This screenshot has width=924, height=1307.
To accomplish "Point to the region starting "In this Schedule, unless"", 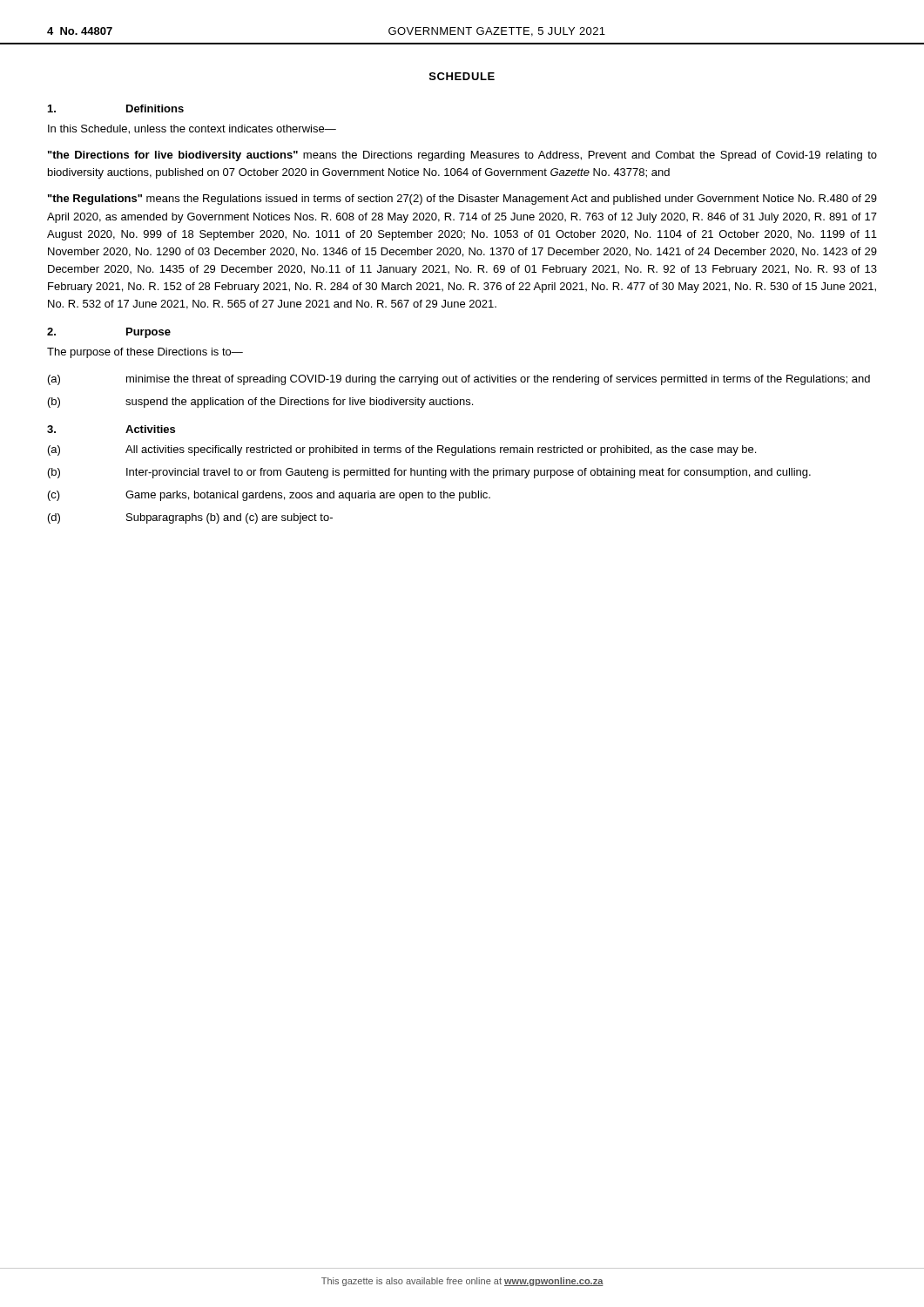I will pos(191,128).
